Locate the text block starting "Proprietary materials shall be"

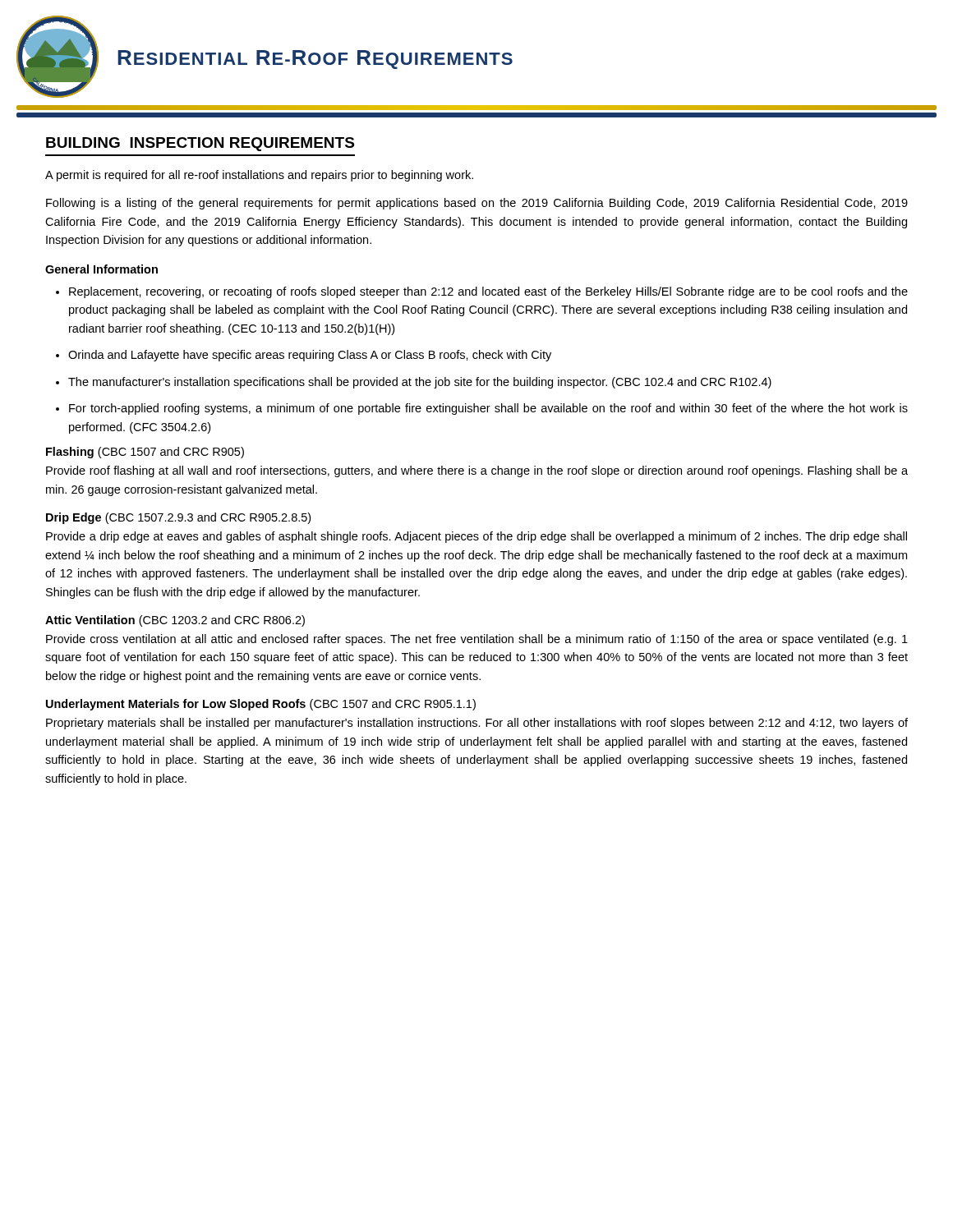tap(476, 751)
